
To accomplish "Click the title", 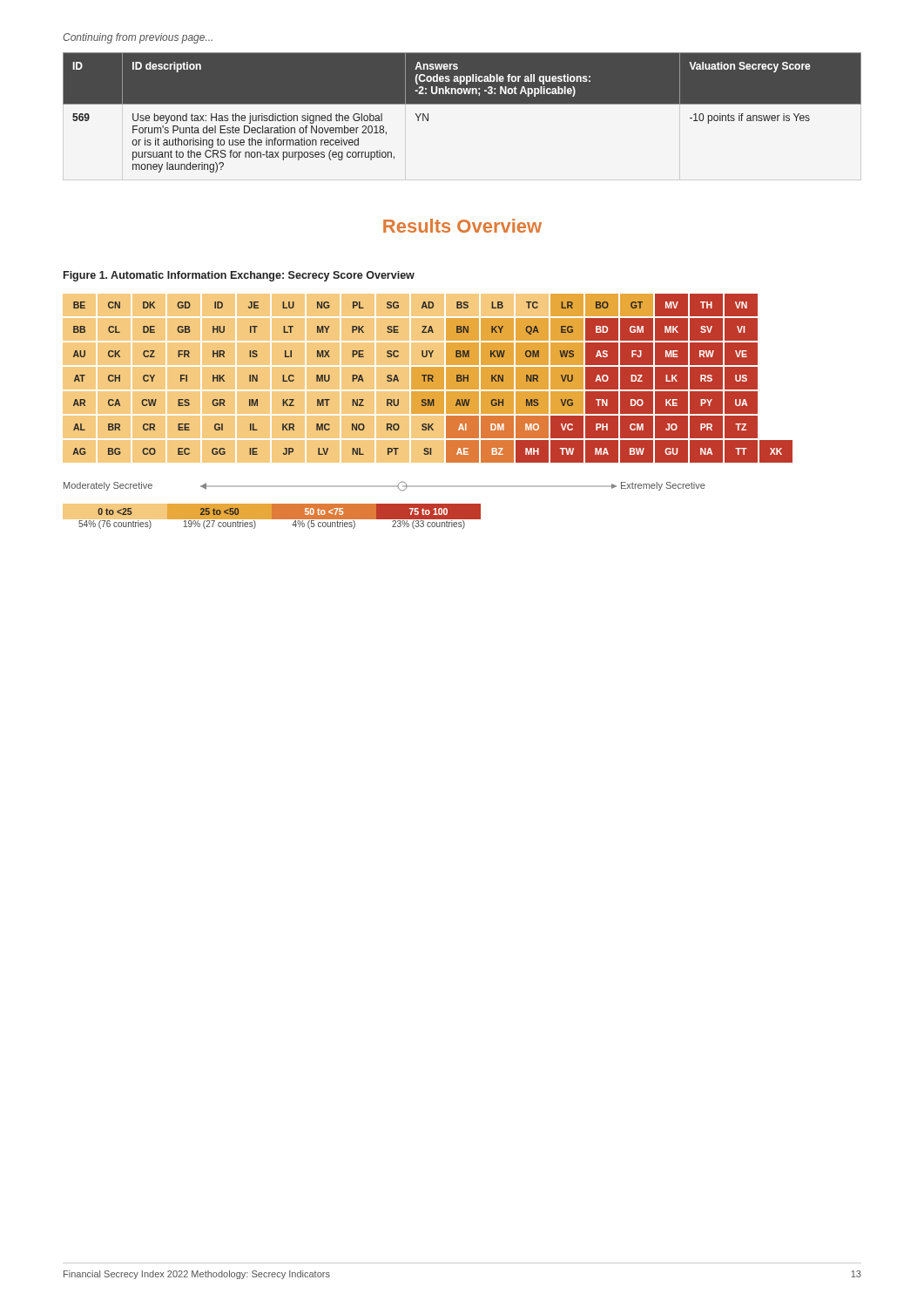I will click(x=462, y=226).
